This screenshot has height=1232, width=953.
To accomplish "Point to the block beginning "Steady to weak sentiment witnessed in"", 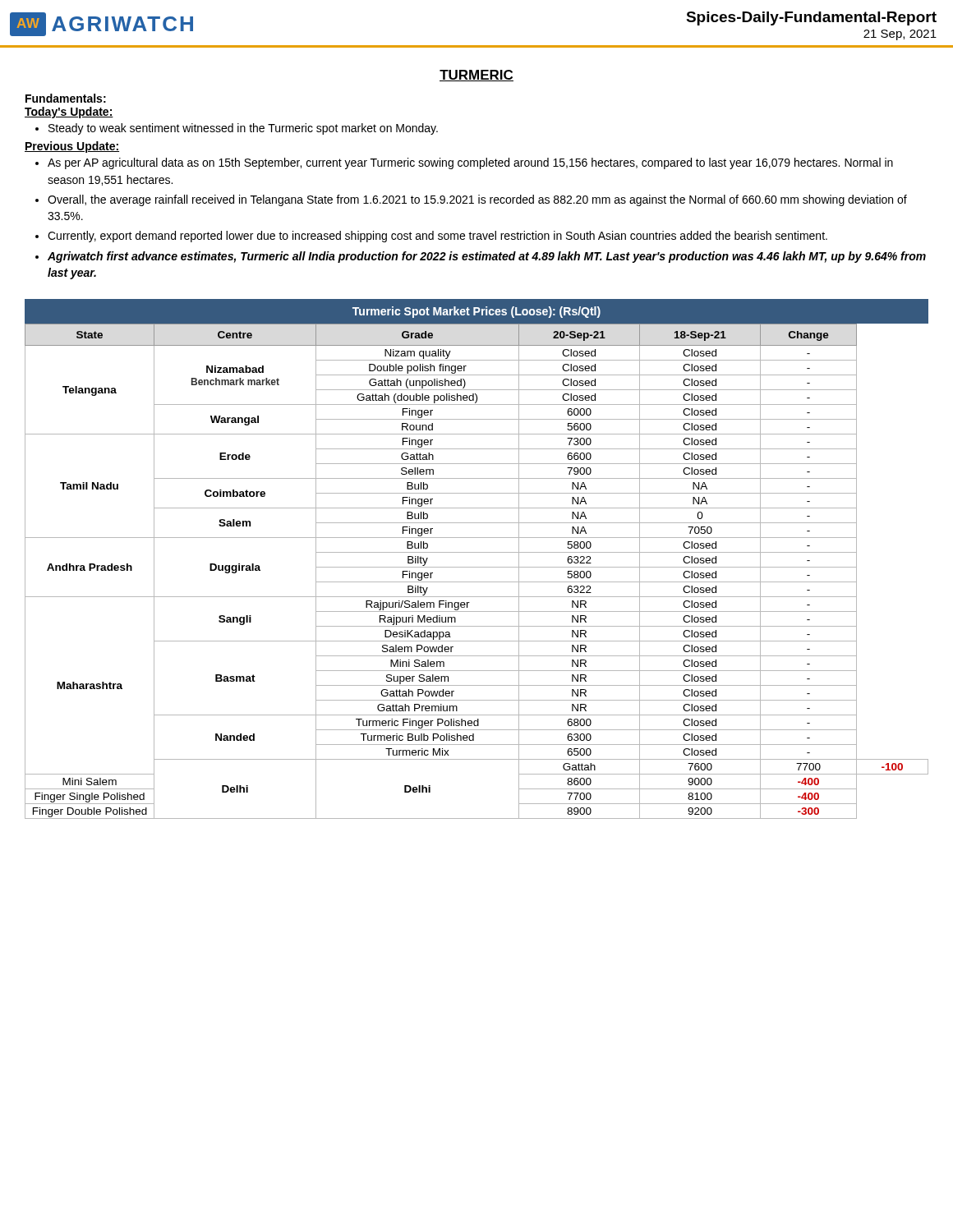I will (237, 129).
